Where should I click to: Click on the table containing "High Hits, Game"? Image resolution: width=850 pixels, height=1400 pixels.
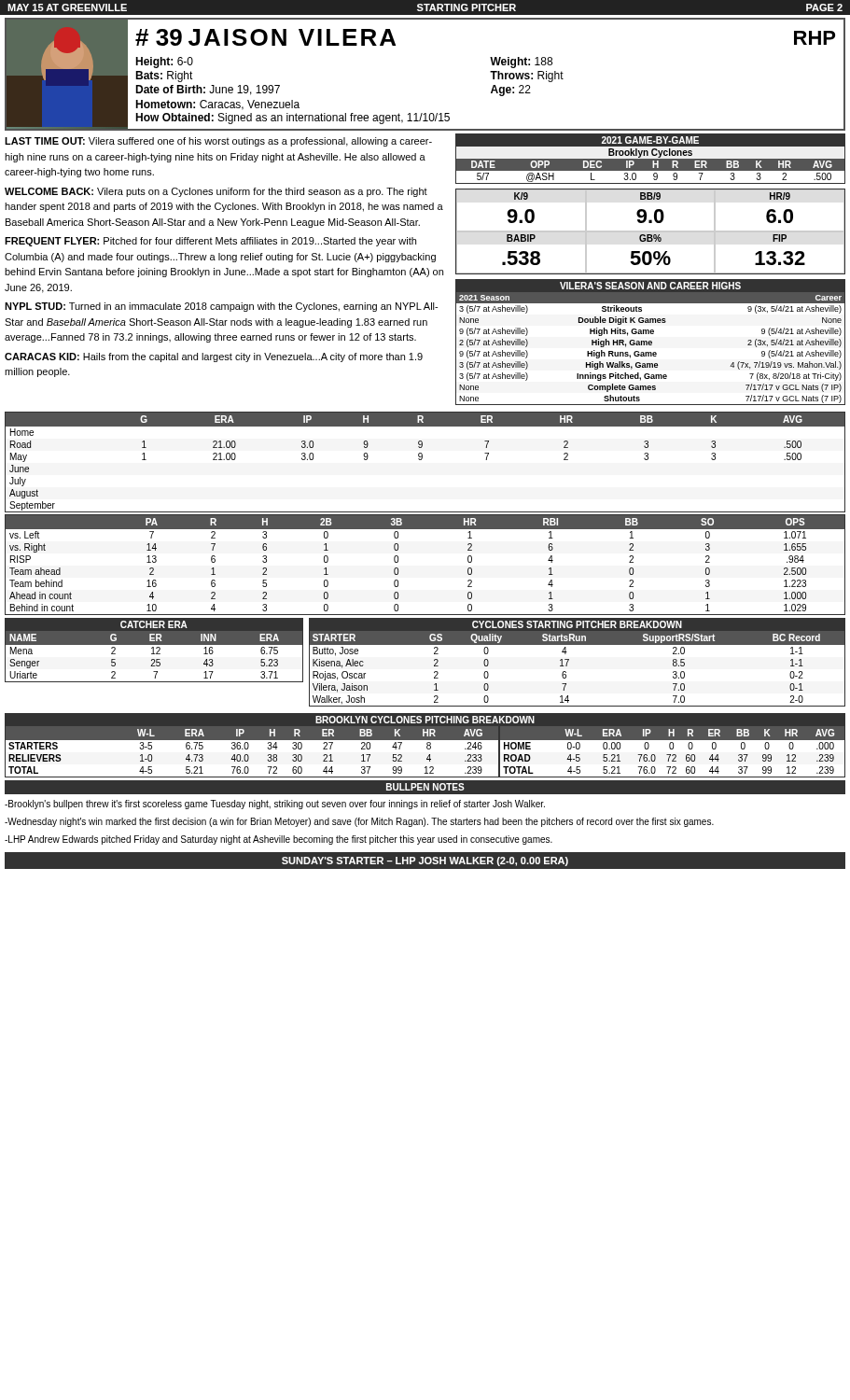point(650,342)
